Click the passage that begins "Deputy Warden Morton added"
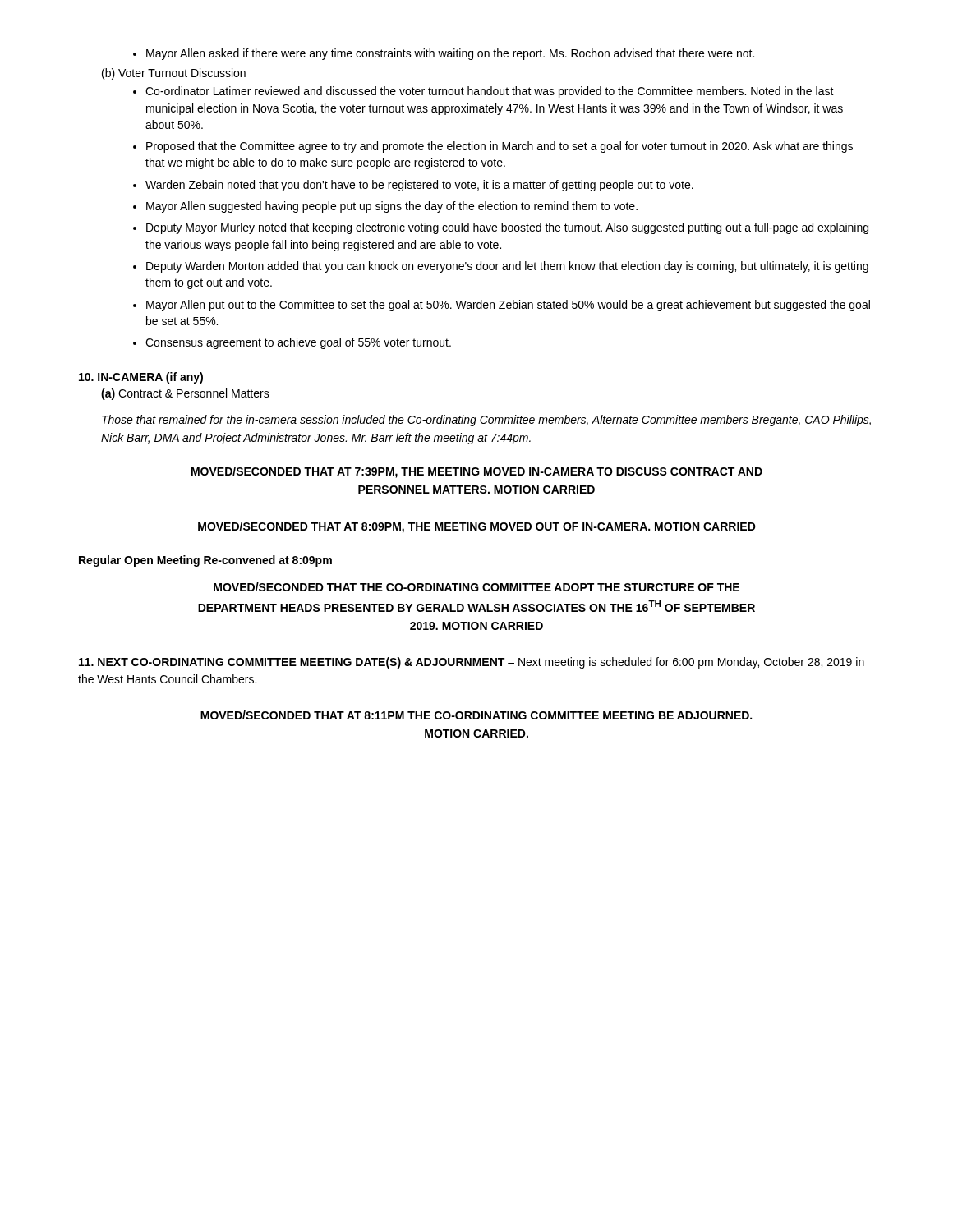This screenshot has width=953, height=1232. click(x=501, y=275)
